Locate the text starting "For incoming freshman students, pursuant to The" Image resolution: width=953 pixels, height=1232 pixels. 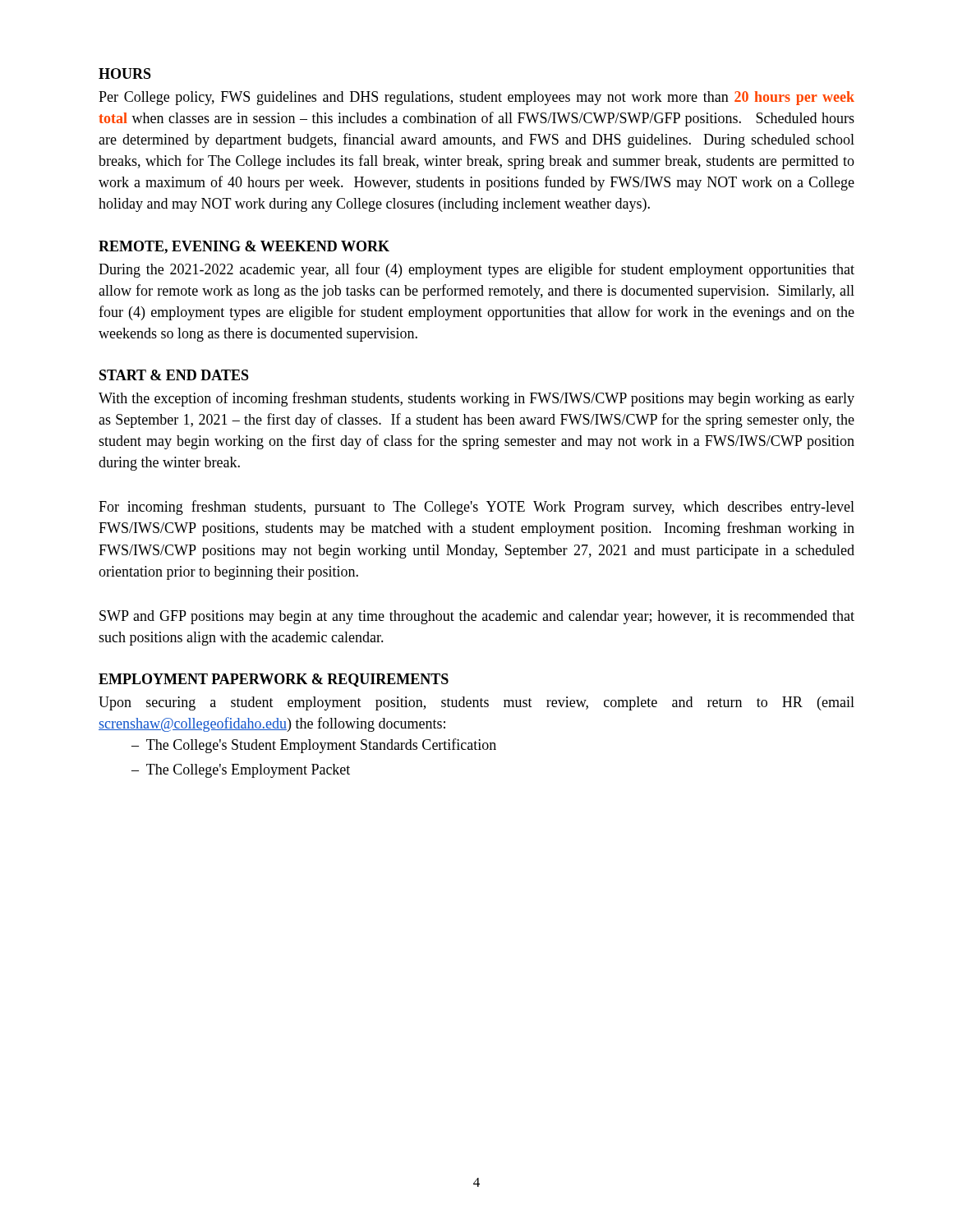[476, 539]
